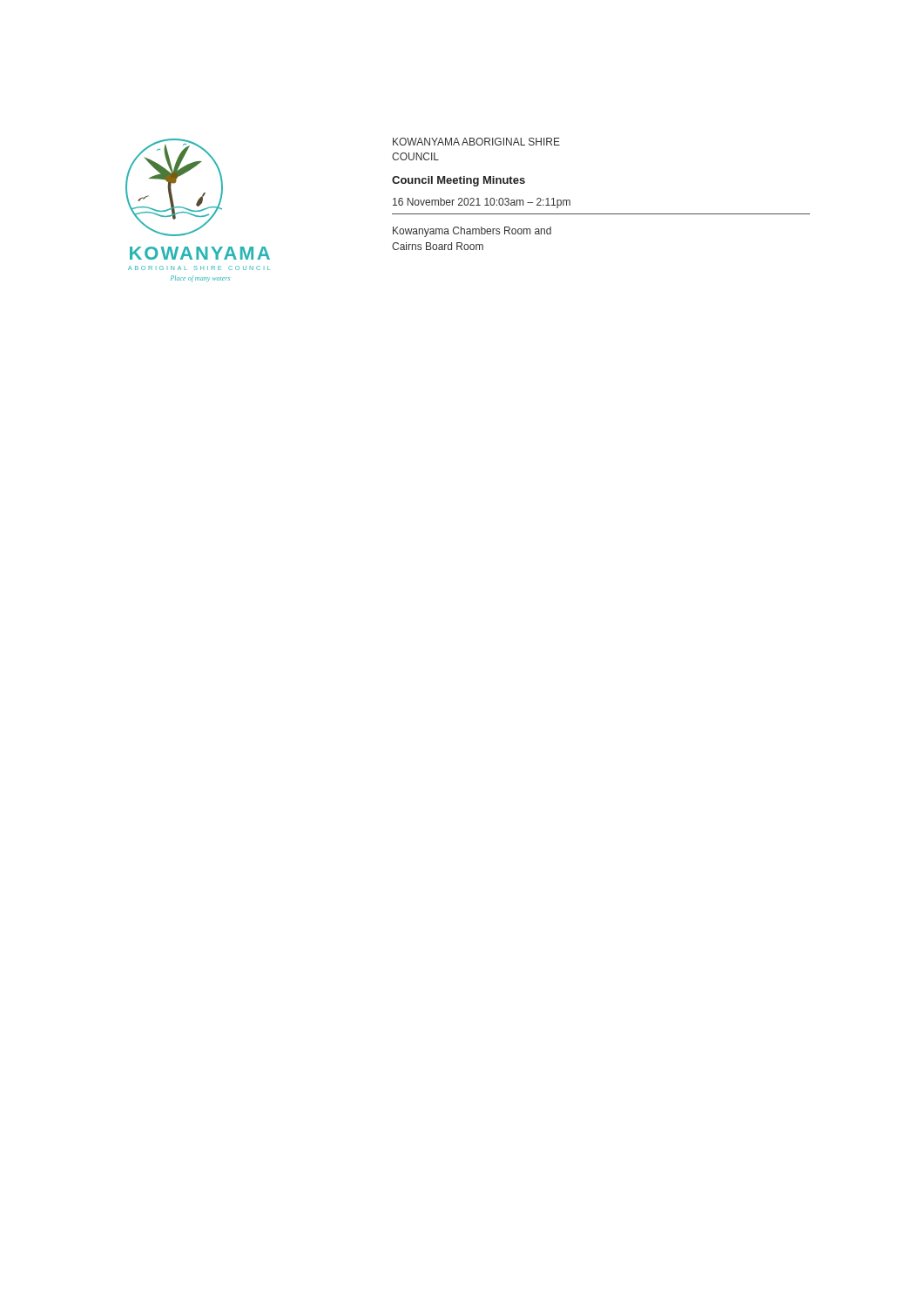This screenshot has width=924, height=1307.
Task: Where does it say "16 November 2021 10:03am – 2:11pm"?
Action: coord(481,202)
